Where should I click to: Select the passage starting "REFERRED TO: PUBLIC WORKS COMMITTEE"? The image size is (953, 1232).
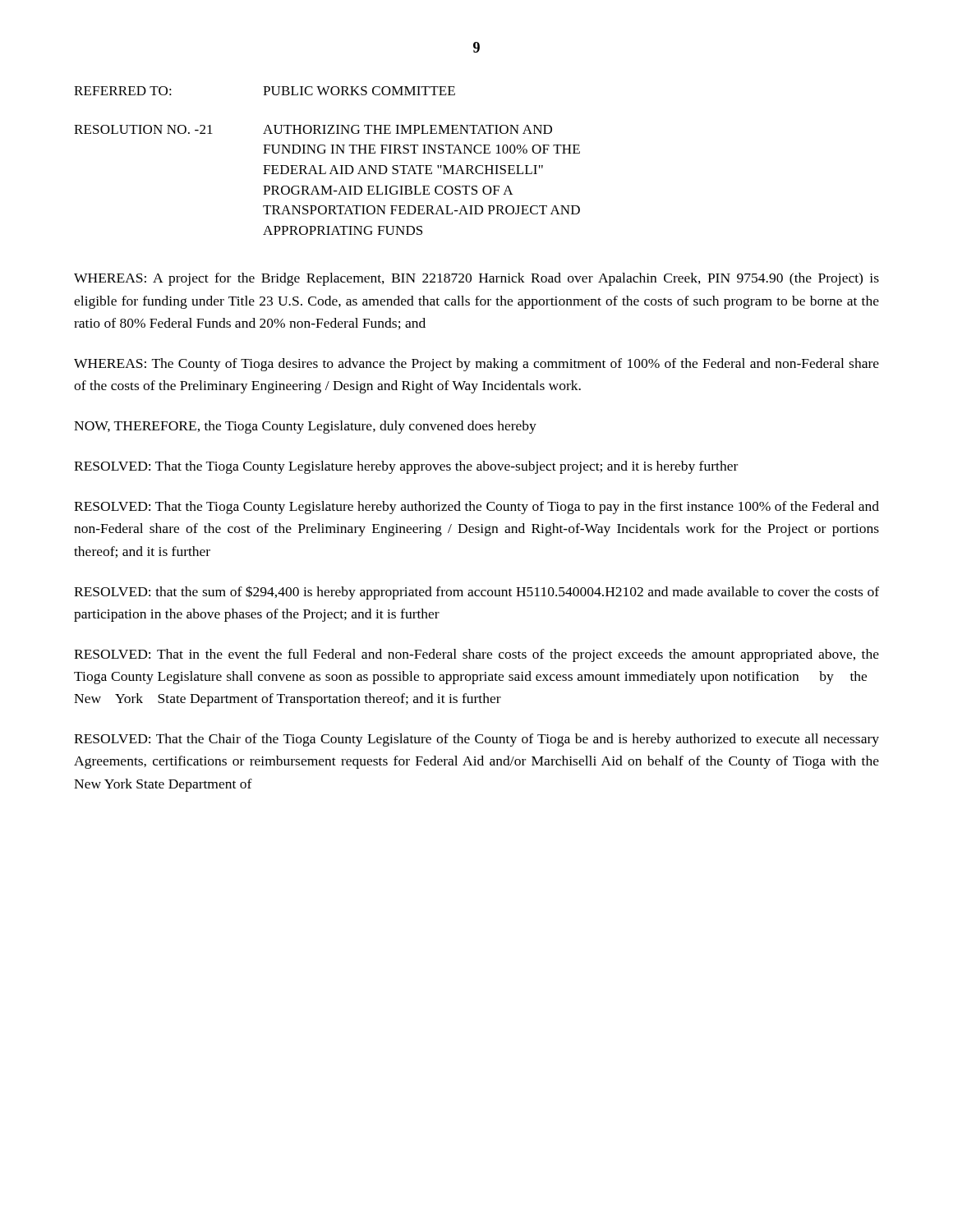click(265, 91)
